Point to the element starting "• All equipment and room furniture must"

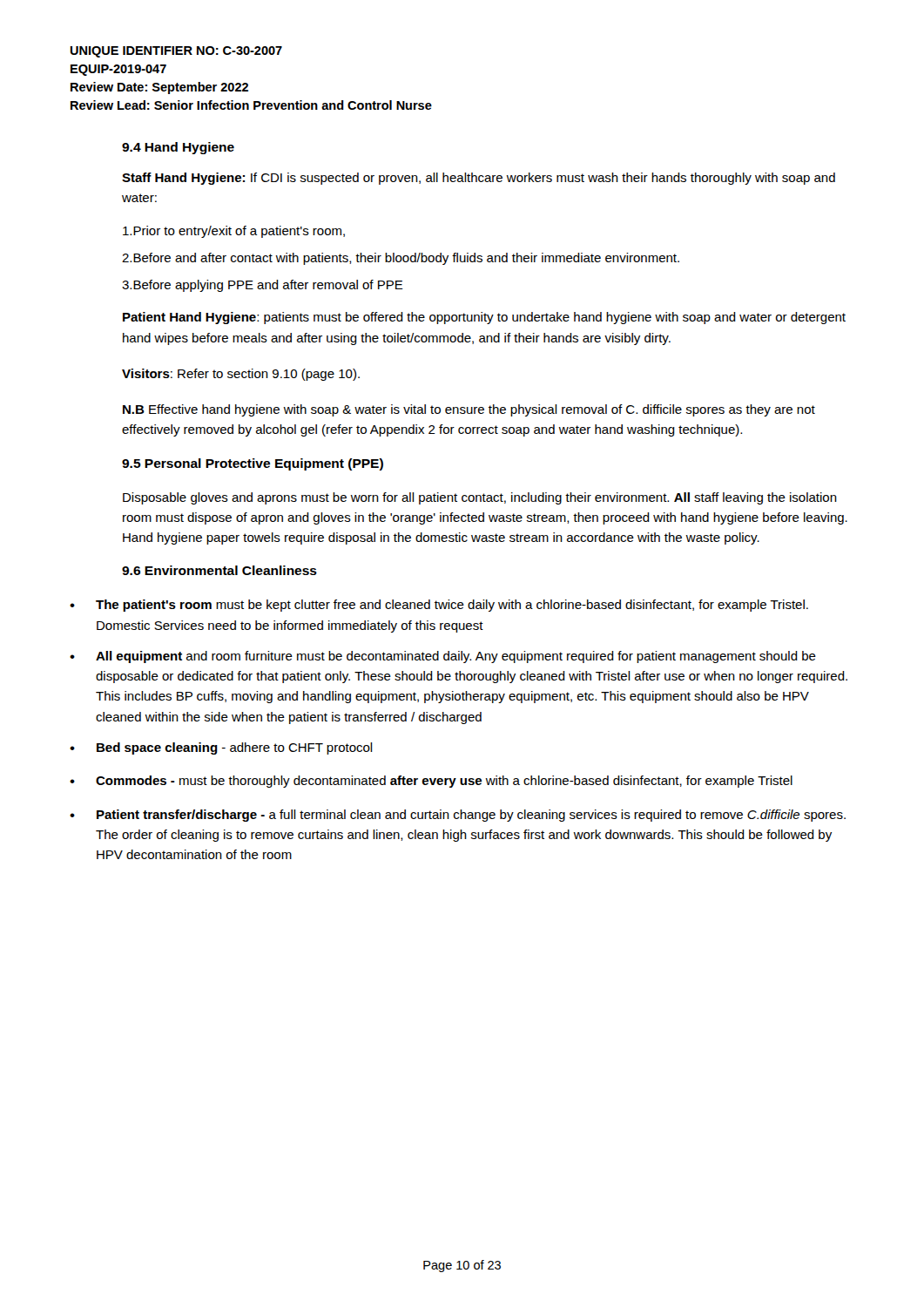462,686
